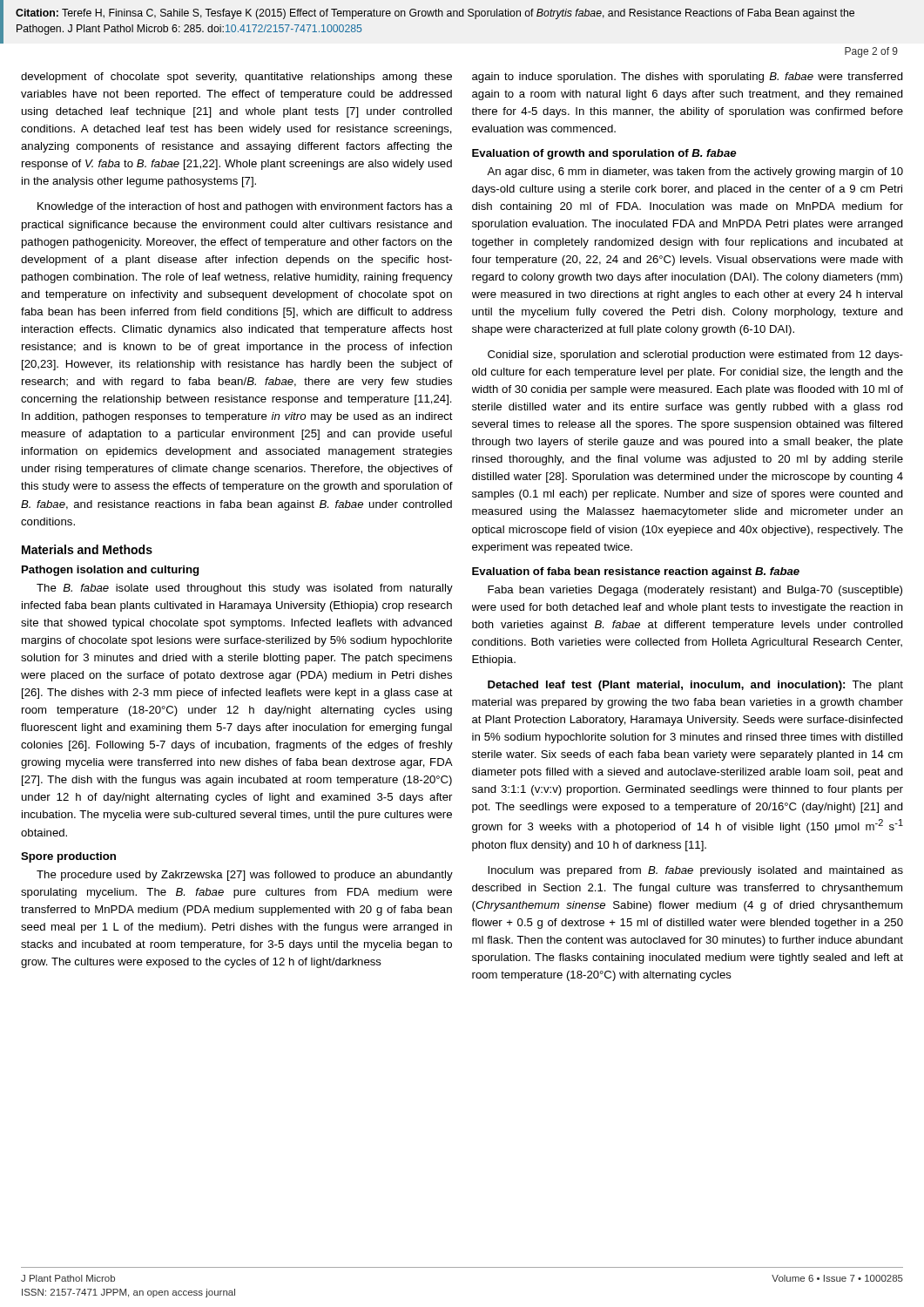
Task: Point to the block starting "Inoculum was prepared from"
Action: click(x=687, y=923)
